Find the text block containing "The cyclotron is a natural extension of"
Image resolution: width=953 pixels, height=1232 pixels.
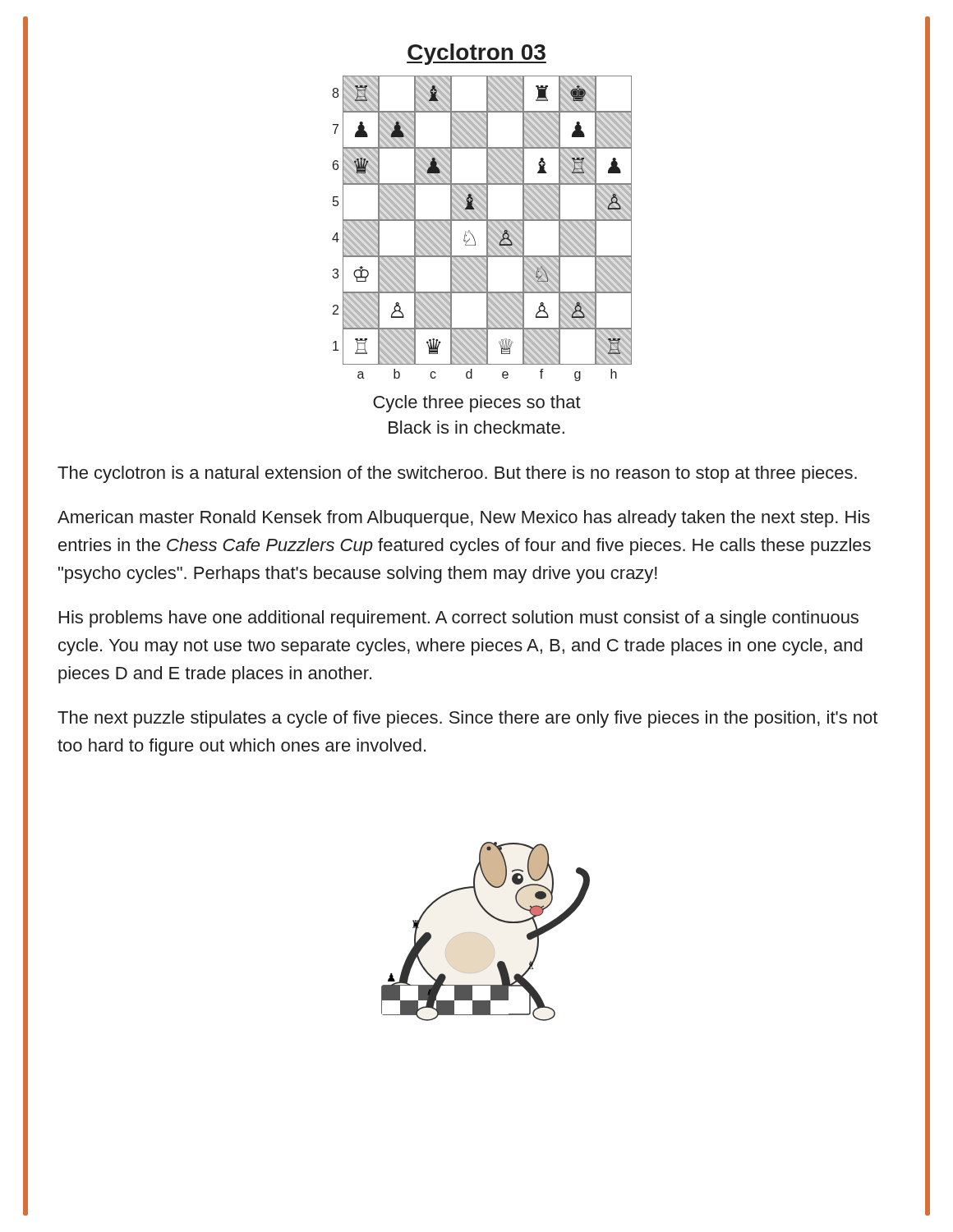click(x=458, y=472)
